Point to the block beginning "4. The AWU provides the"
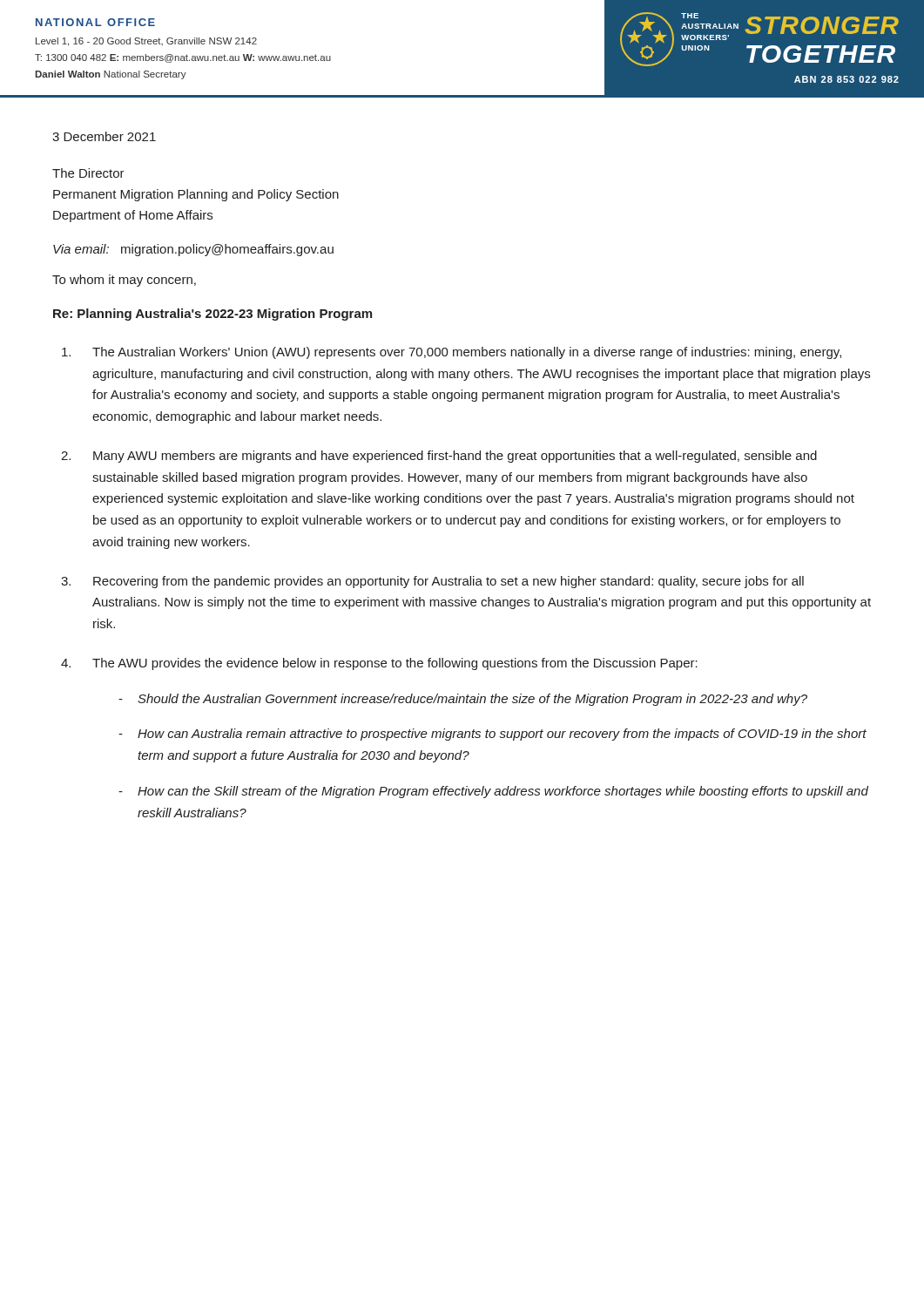924x1307 pixels. tap(466, 745)
